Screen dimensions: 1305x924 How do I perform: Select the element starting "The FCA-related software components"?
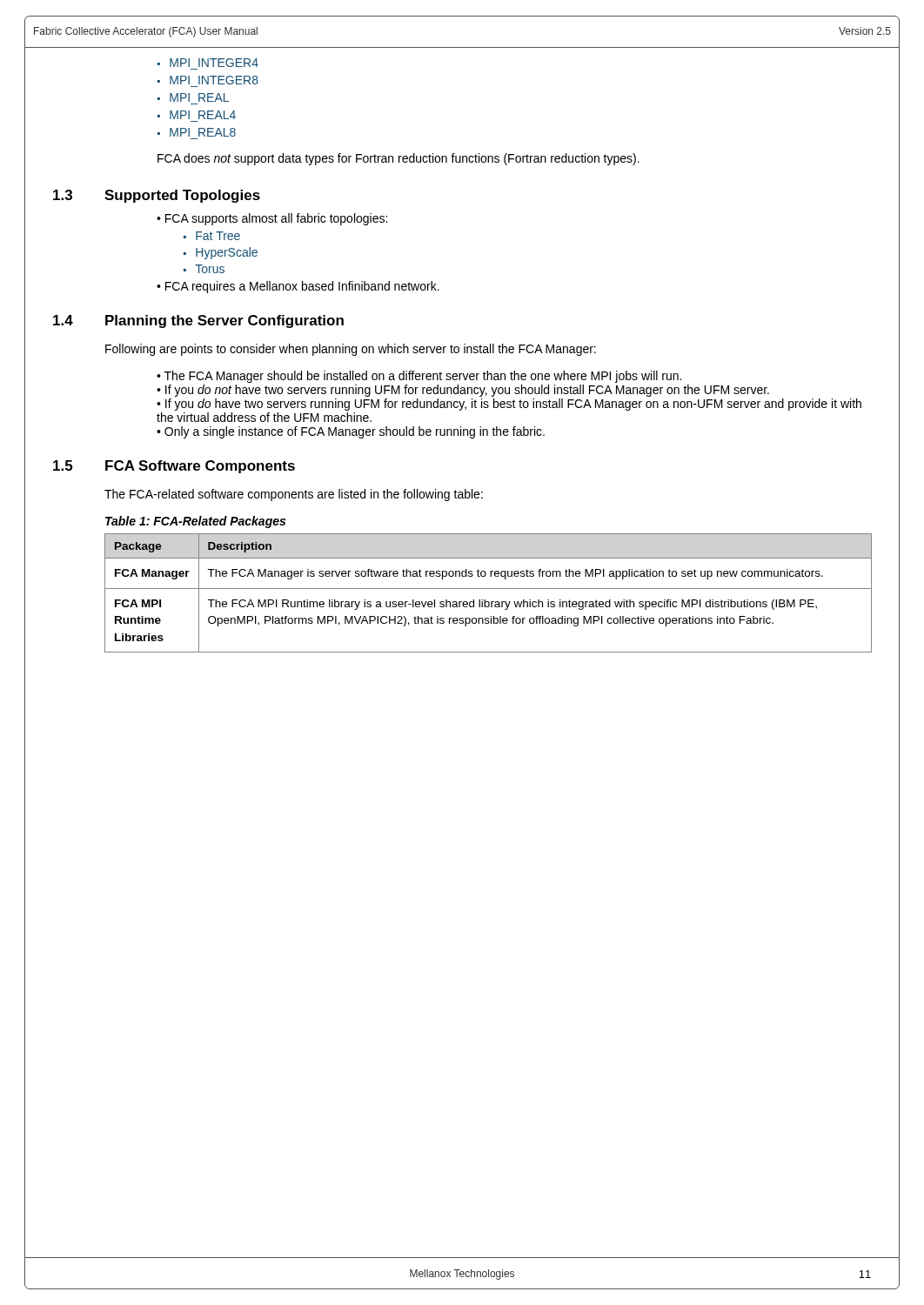[x=294, y=494]
